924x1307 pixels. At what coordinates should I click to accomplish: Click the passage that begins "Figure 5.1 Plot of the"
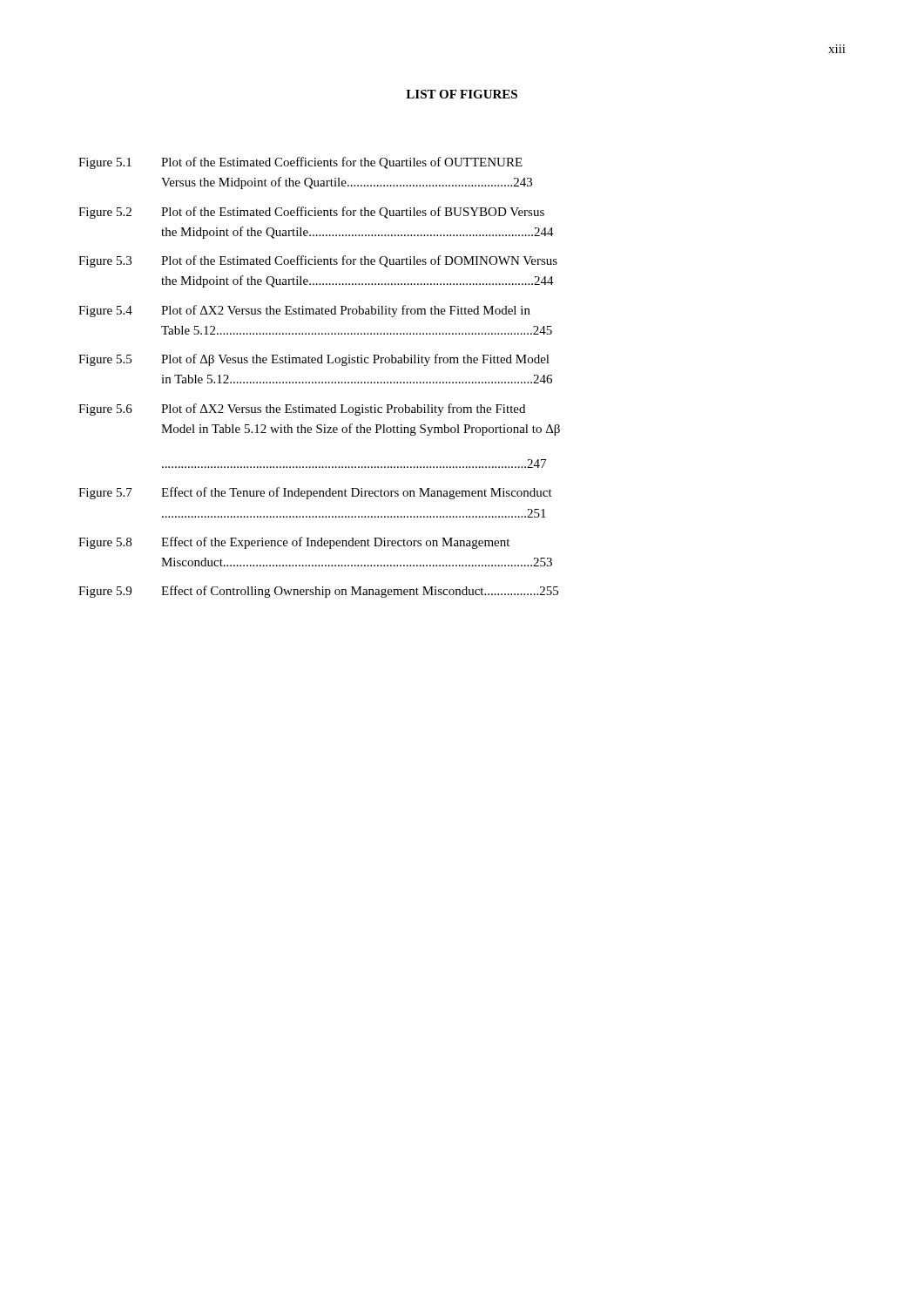462,173
